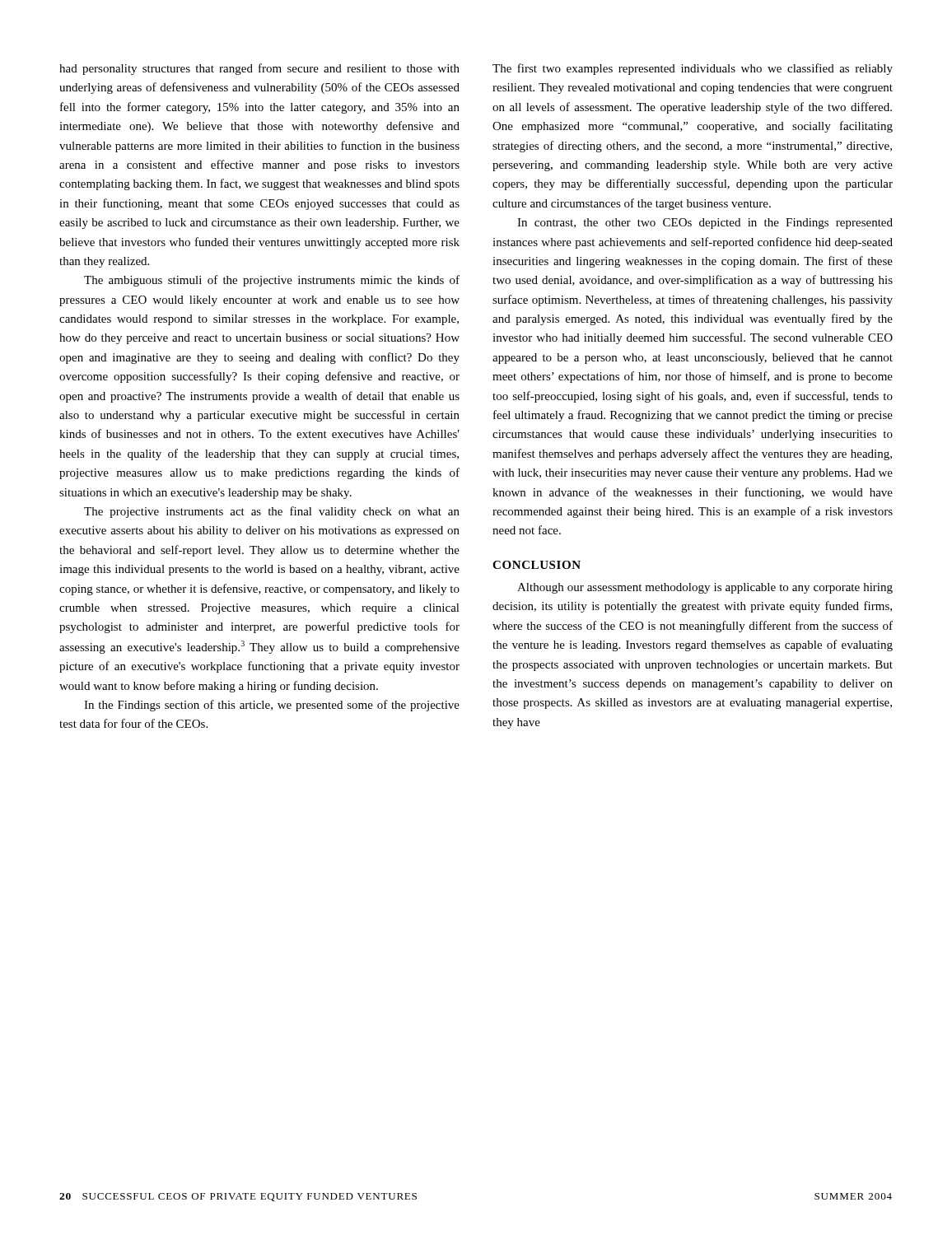Click on the text block containing "The projective instruments act as"
This screenshot has height=1235, width=952.
point(259,599)
